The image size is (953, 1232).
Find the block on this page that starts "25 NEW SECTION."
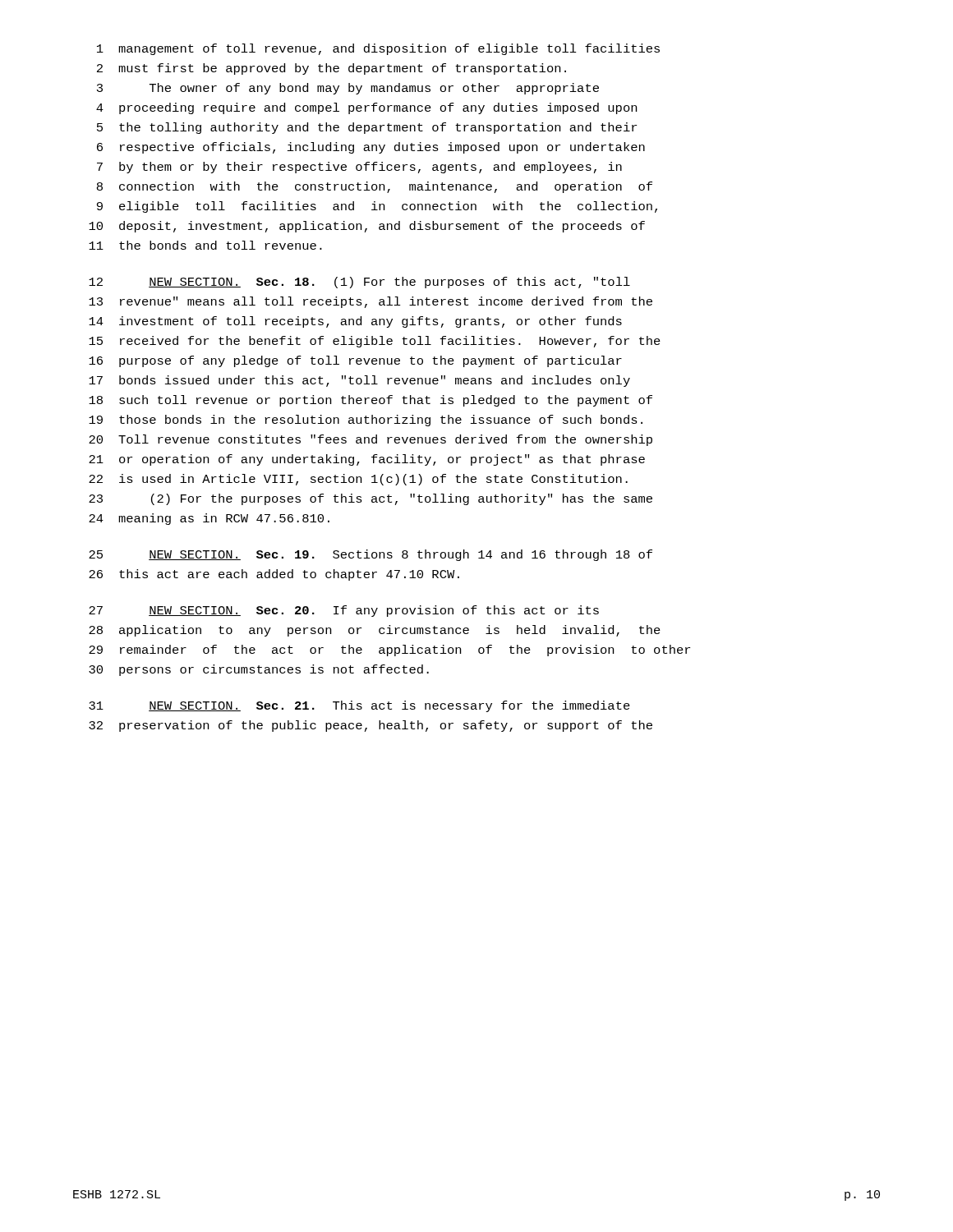click(x=476, y=565)
